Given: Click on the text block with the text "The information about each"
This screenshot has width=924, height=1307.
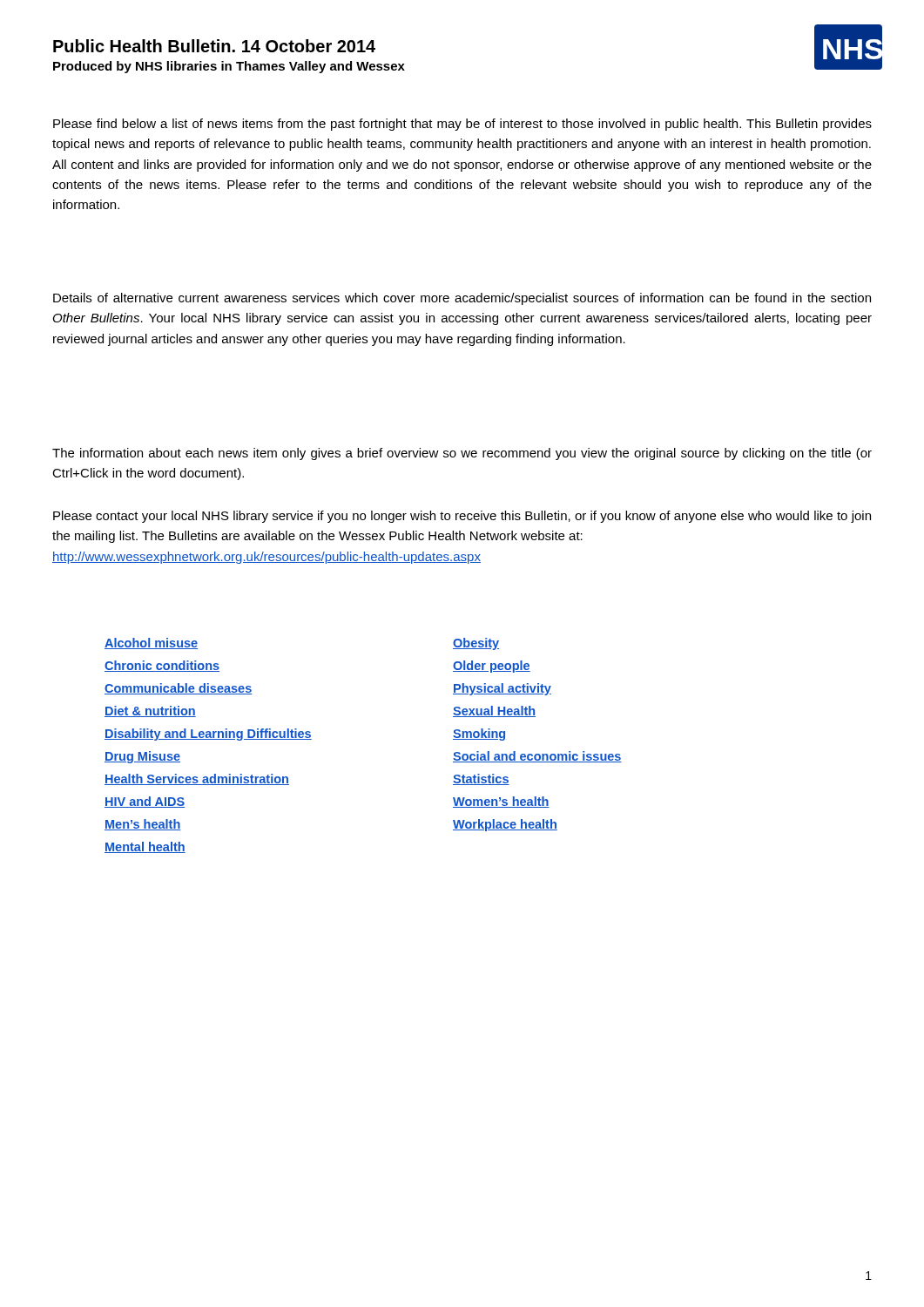Looking at the screenshot, I should (462, 463).
